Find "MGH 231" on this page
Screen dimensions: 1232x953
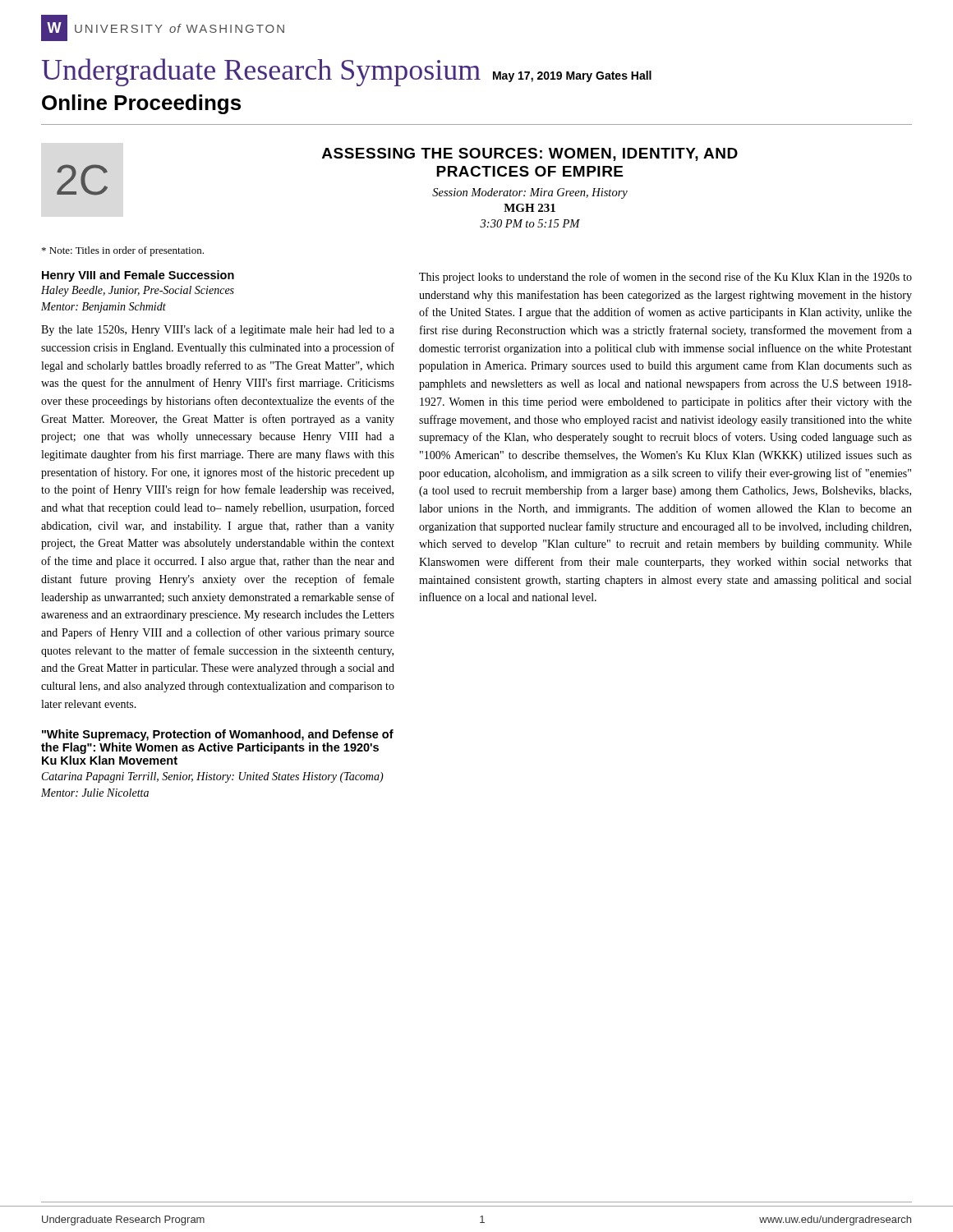click(x=530, y=208)
